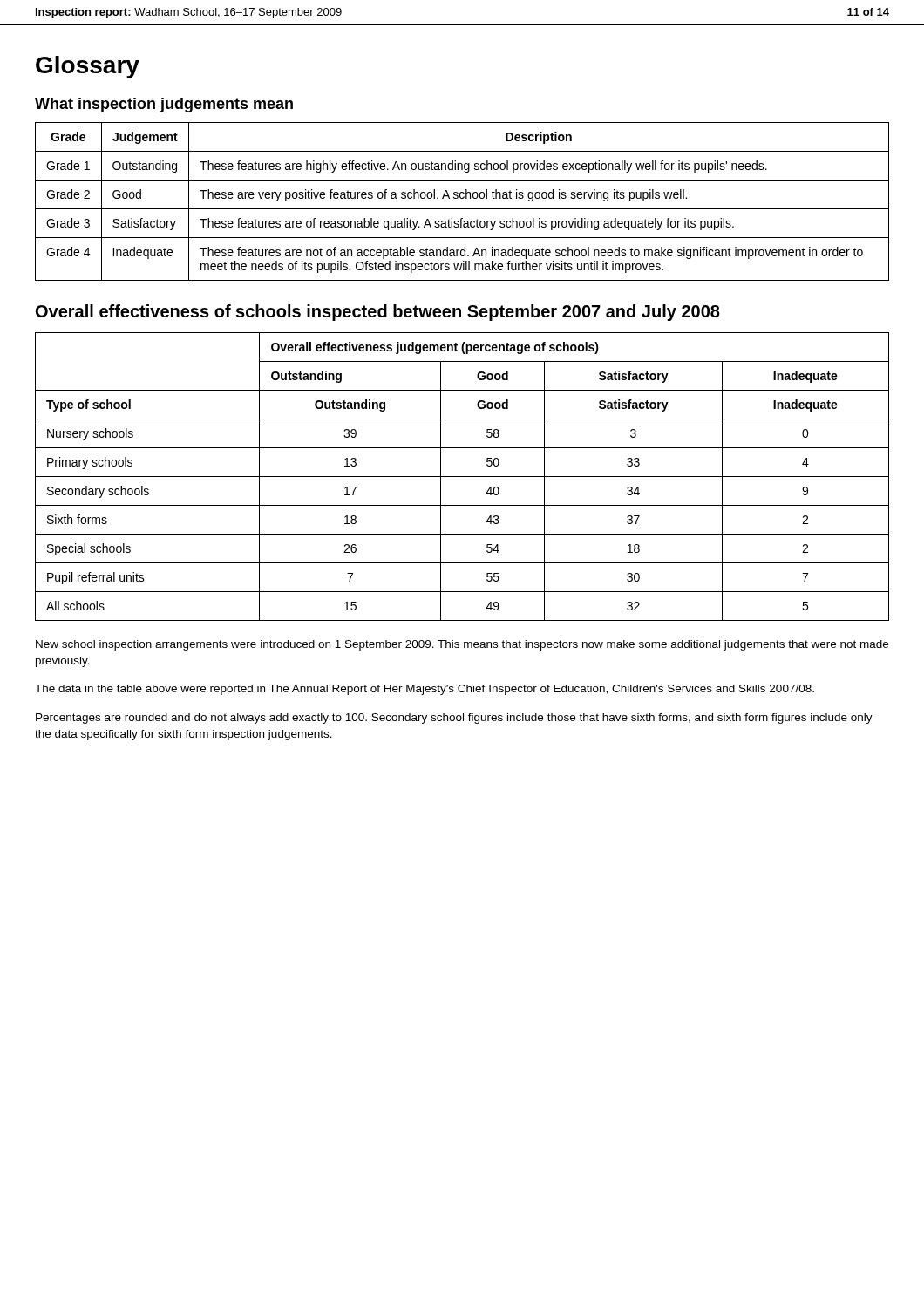Locate the section header containing "Overall effectiveness of schools inspected between September 2007"
The width and height of the screenshot is (924, 1308).
(462, 312)
